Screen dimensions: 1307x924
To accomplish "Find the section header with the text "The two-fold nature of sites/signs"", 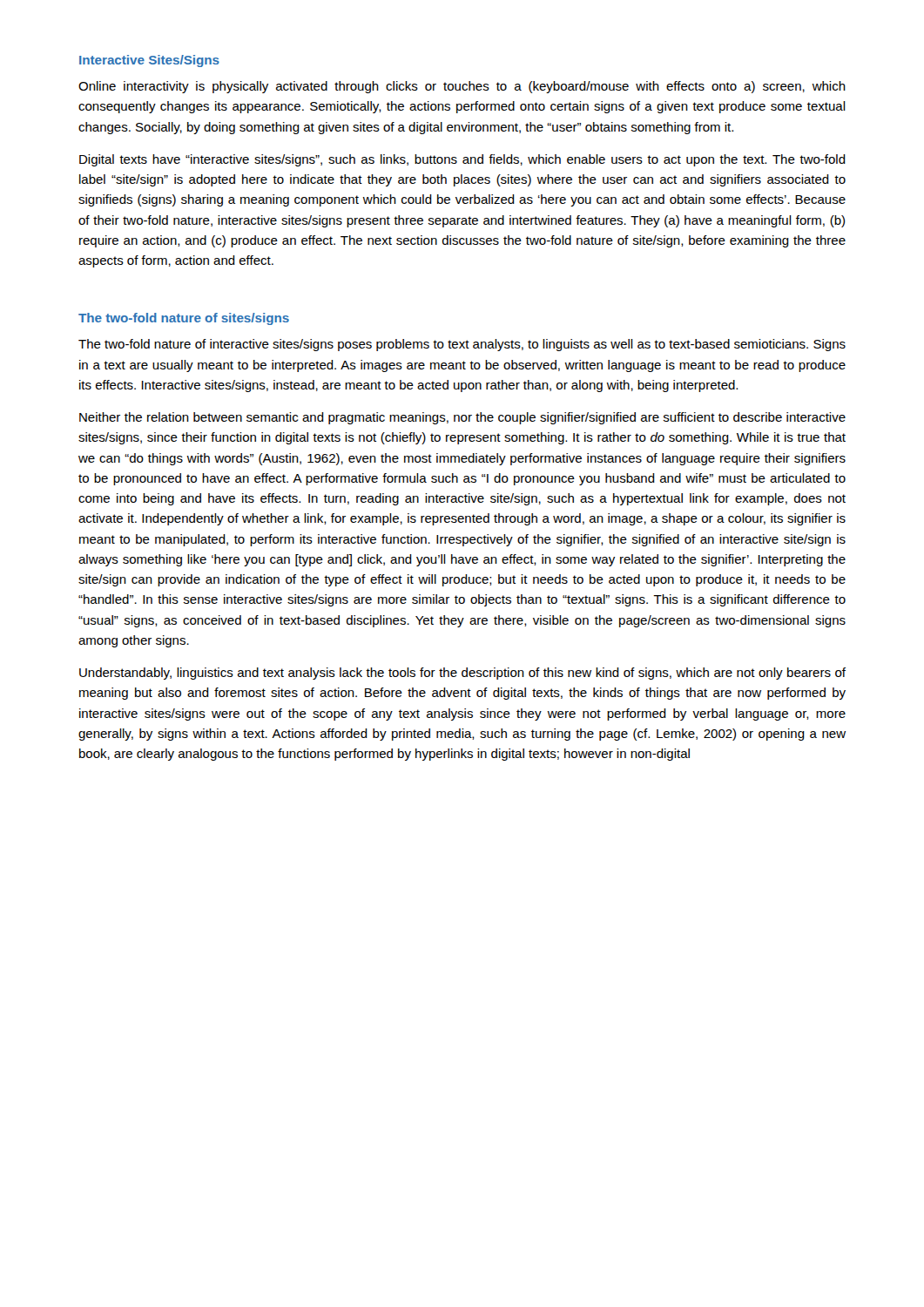I will pyautogui.click(x=184, y=318).
